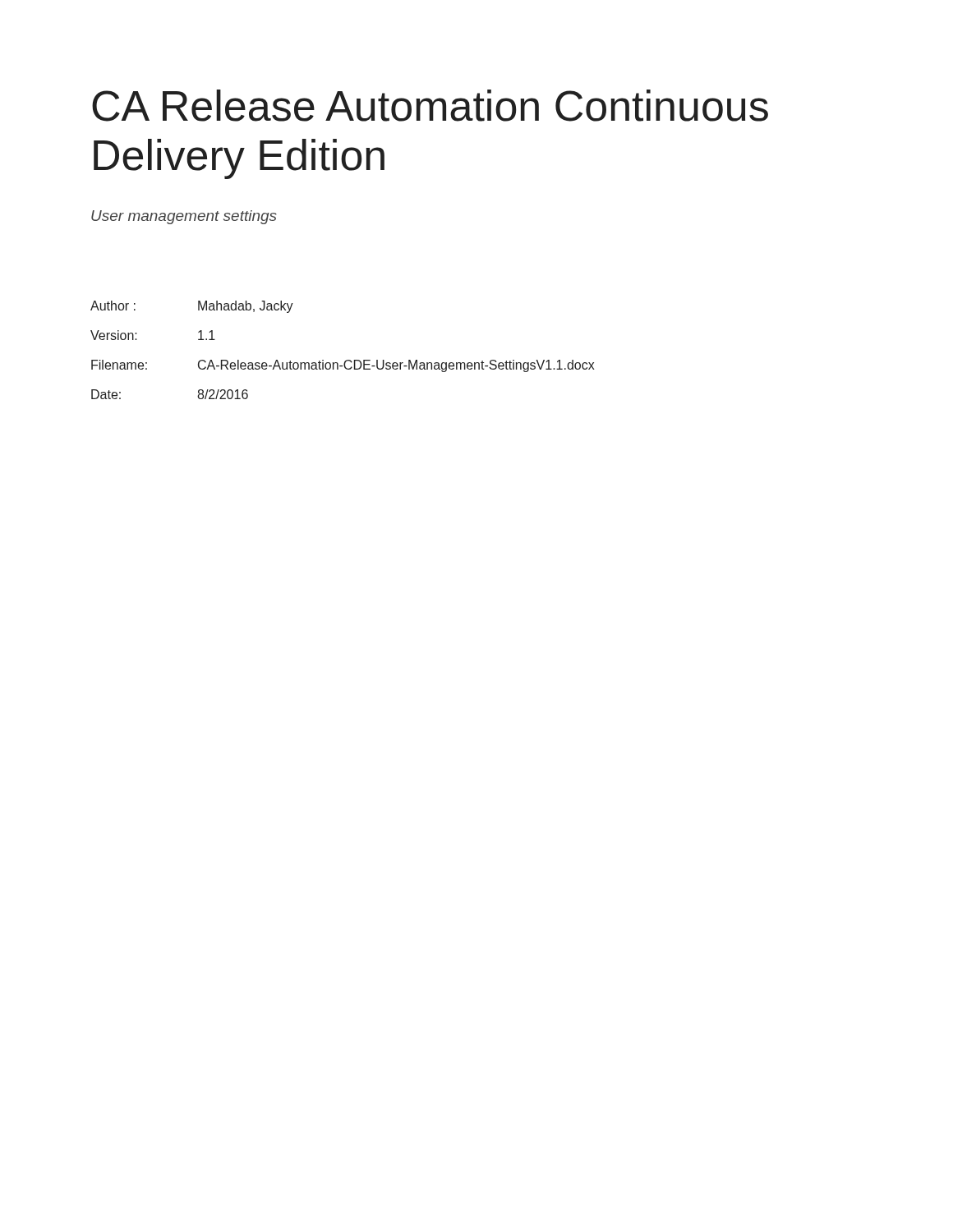Find the text starting "User management settings"
Viewport: 953px width, 1232px height.
point(184,215)
